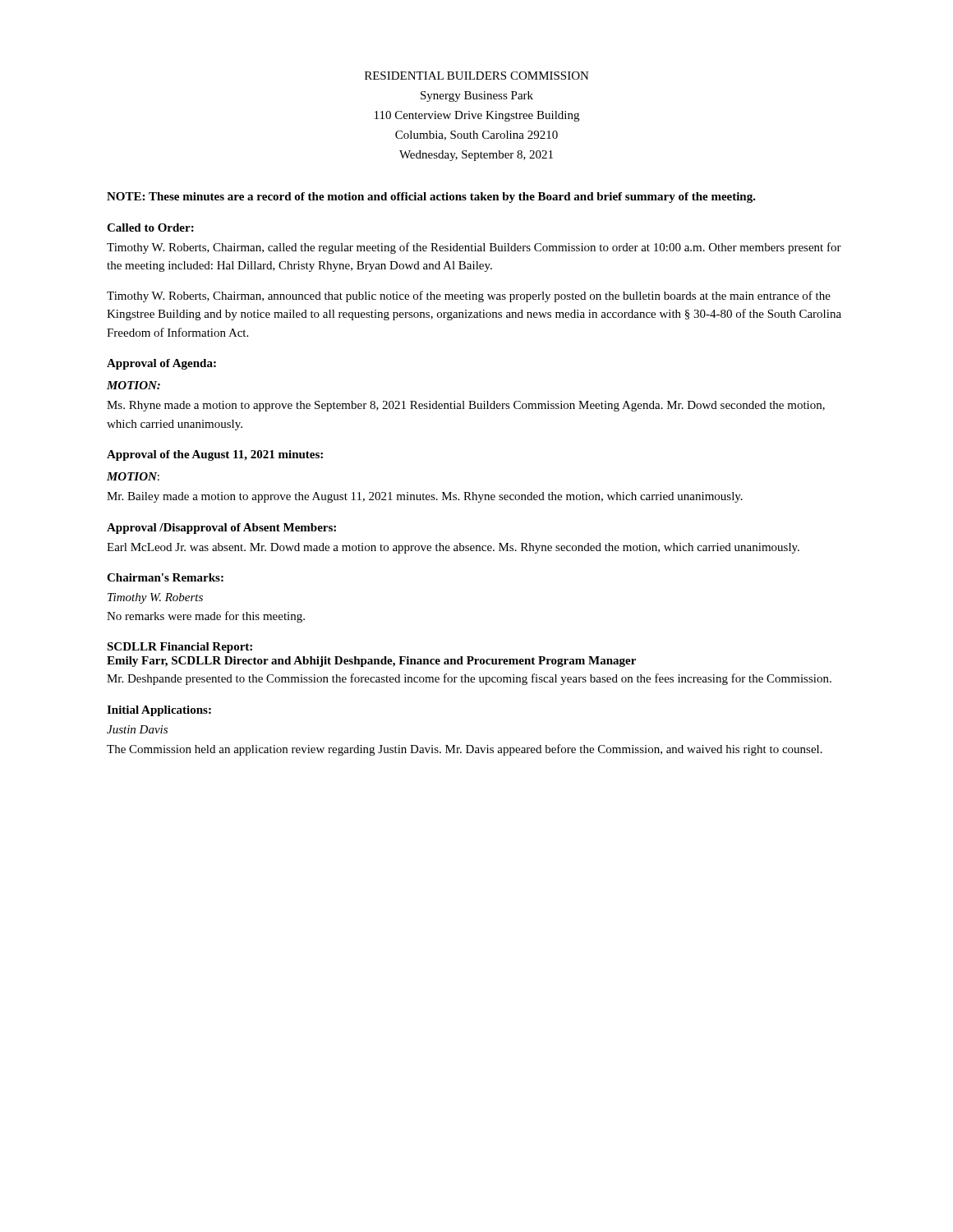
Task: Point to the text block starting "Approval of the"
Action: 215,454
